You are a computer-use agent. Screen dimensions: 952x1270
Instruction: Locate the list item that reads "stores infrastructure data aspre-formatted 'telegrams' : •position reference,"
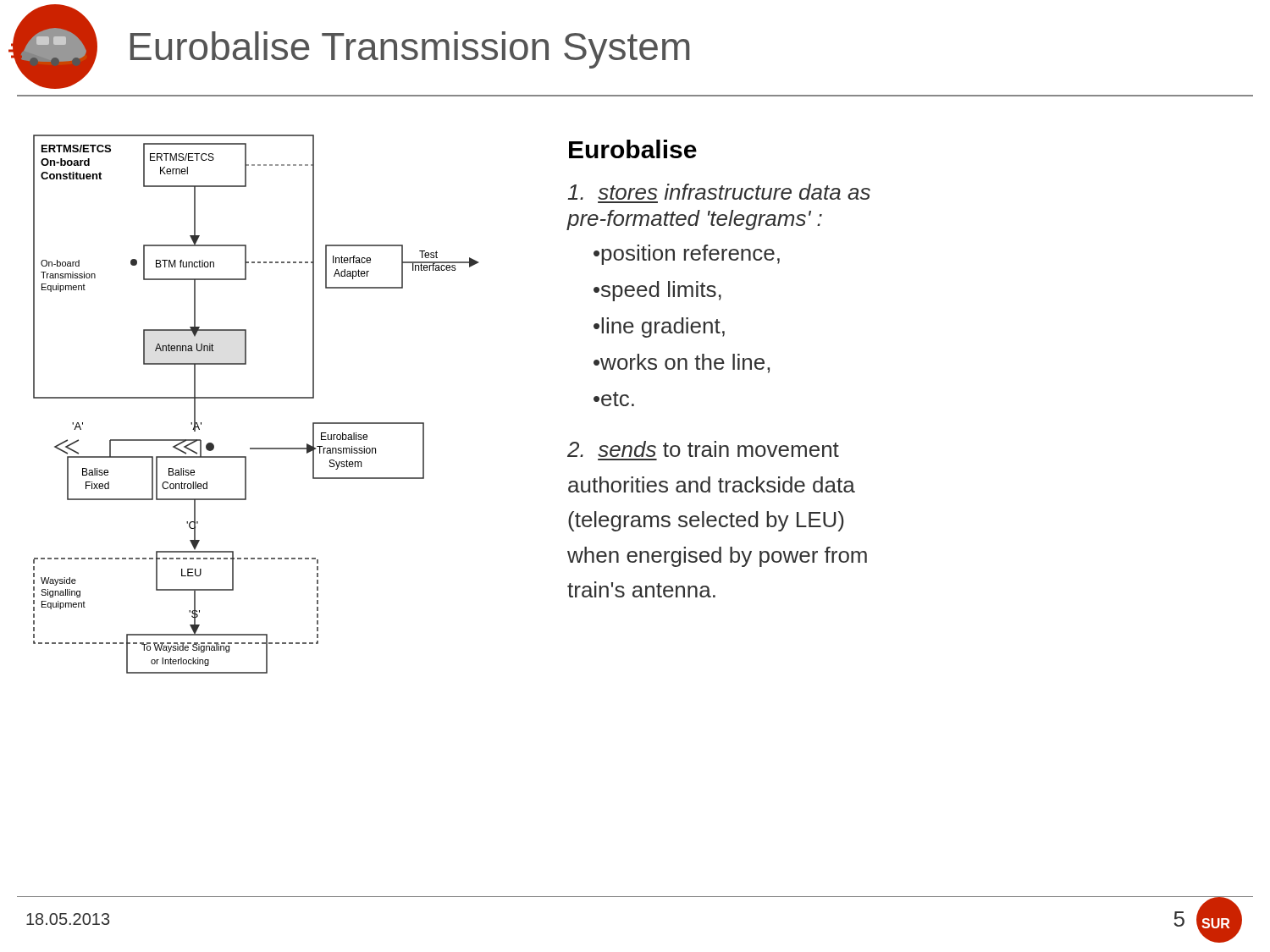click(x=719, y=192)
